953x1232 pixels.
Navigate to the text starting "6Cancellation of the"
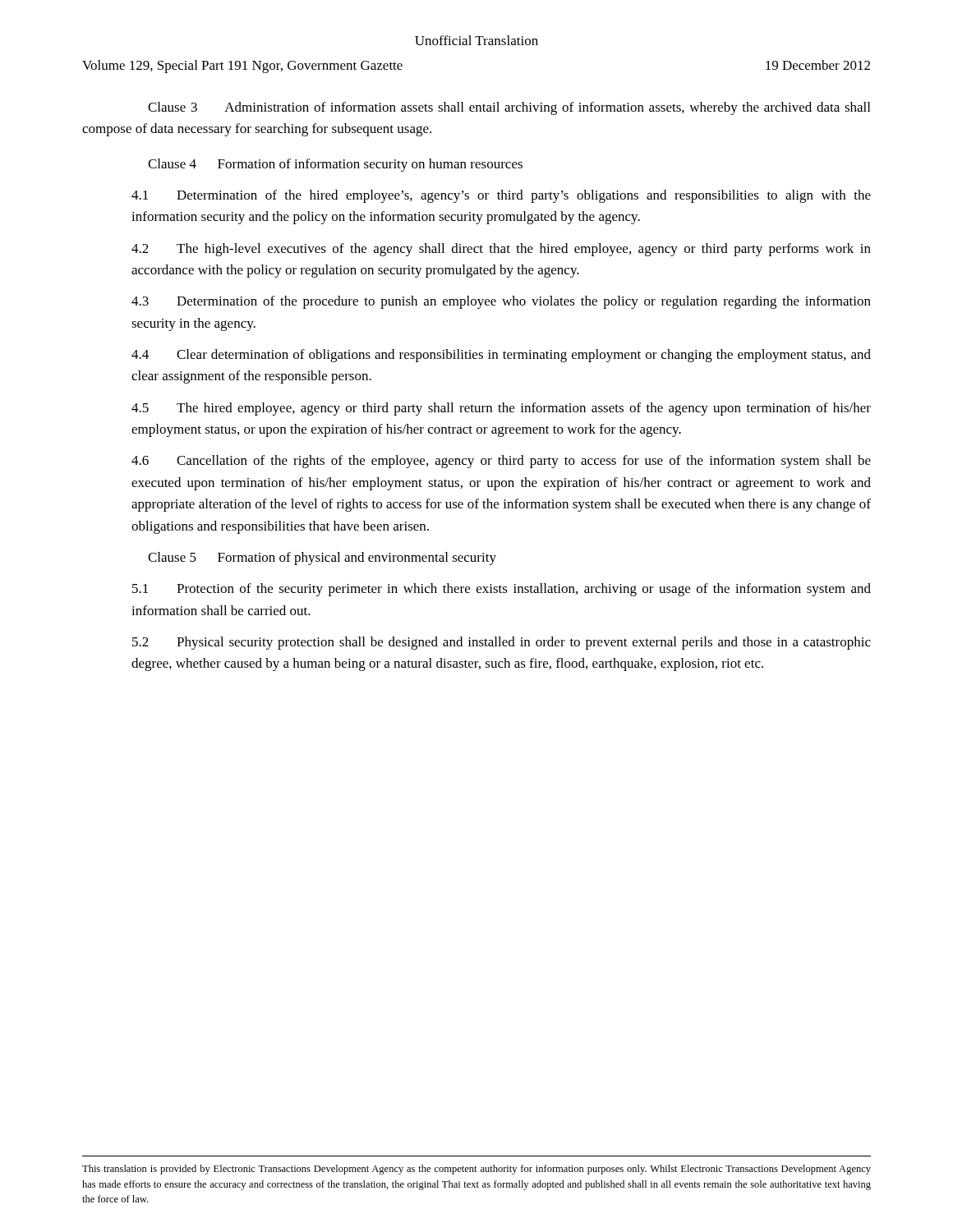[x=501, y=492]
